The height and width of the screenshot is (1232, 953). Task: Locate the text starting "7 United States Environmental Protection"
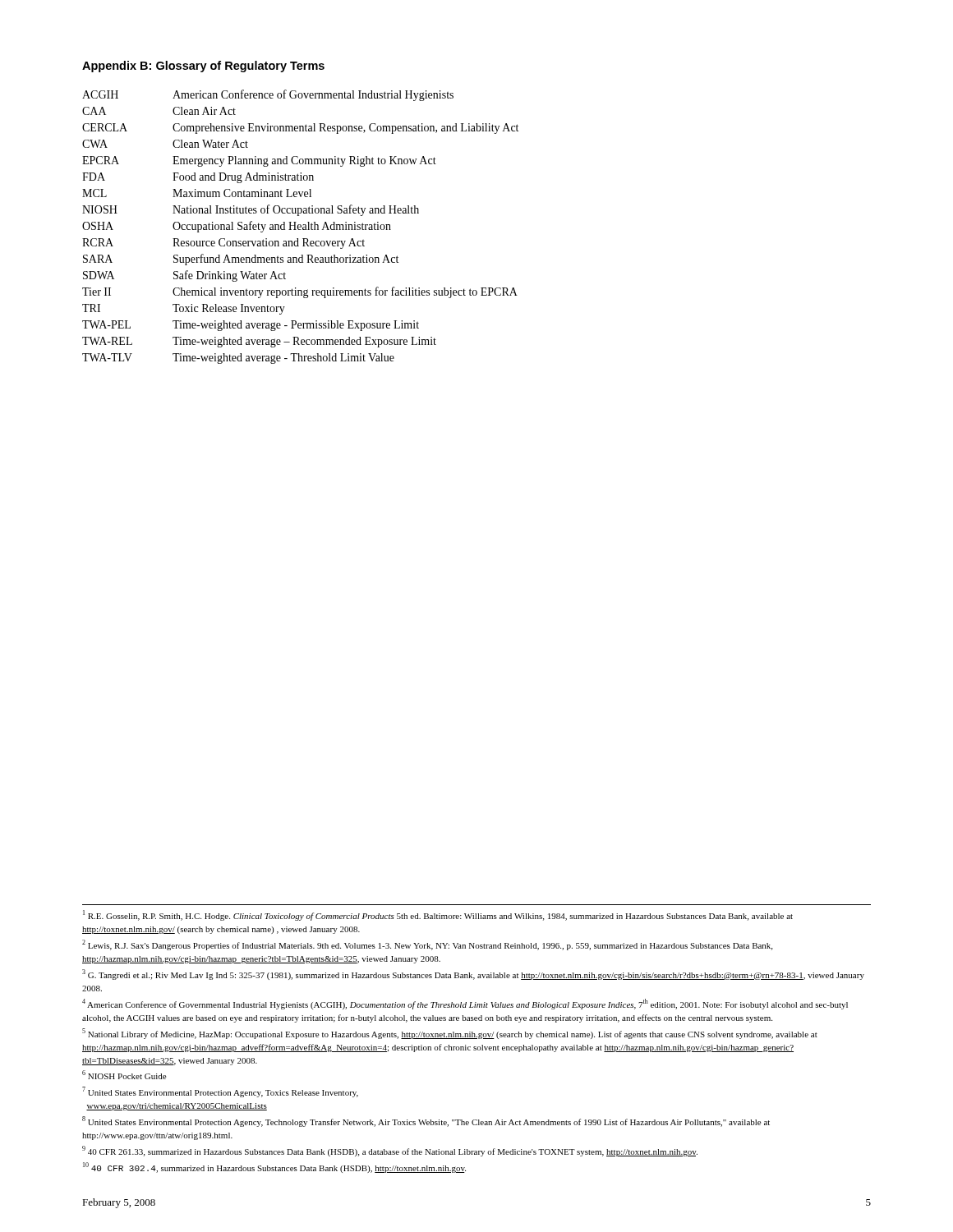point(220,1099)
